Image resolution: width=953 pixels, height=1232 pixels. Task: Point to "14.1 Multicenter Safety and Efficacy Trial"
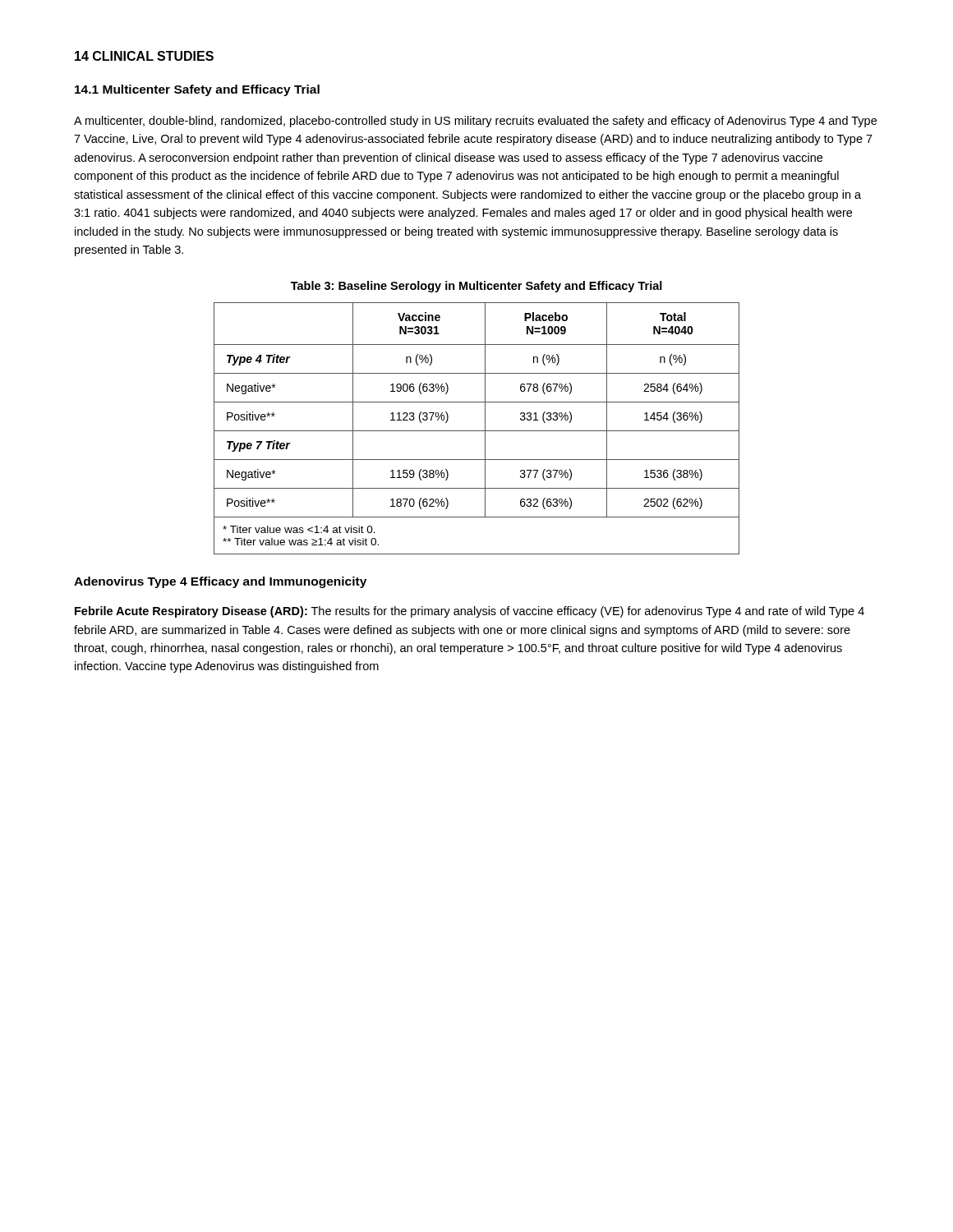click(x=197, y=89)
